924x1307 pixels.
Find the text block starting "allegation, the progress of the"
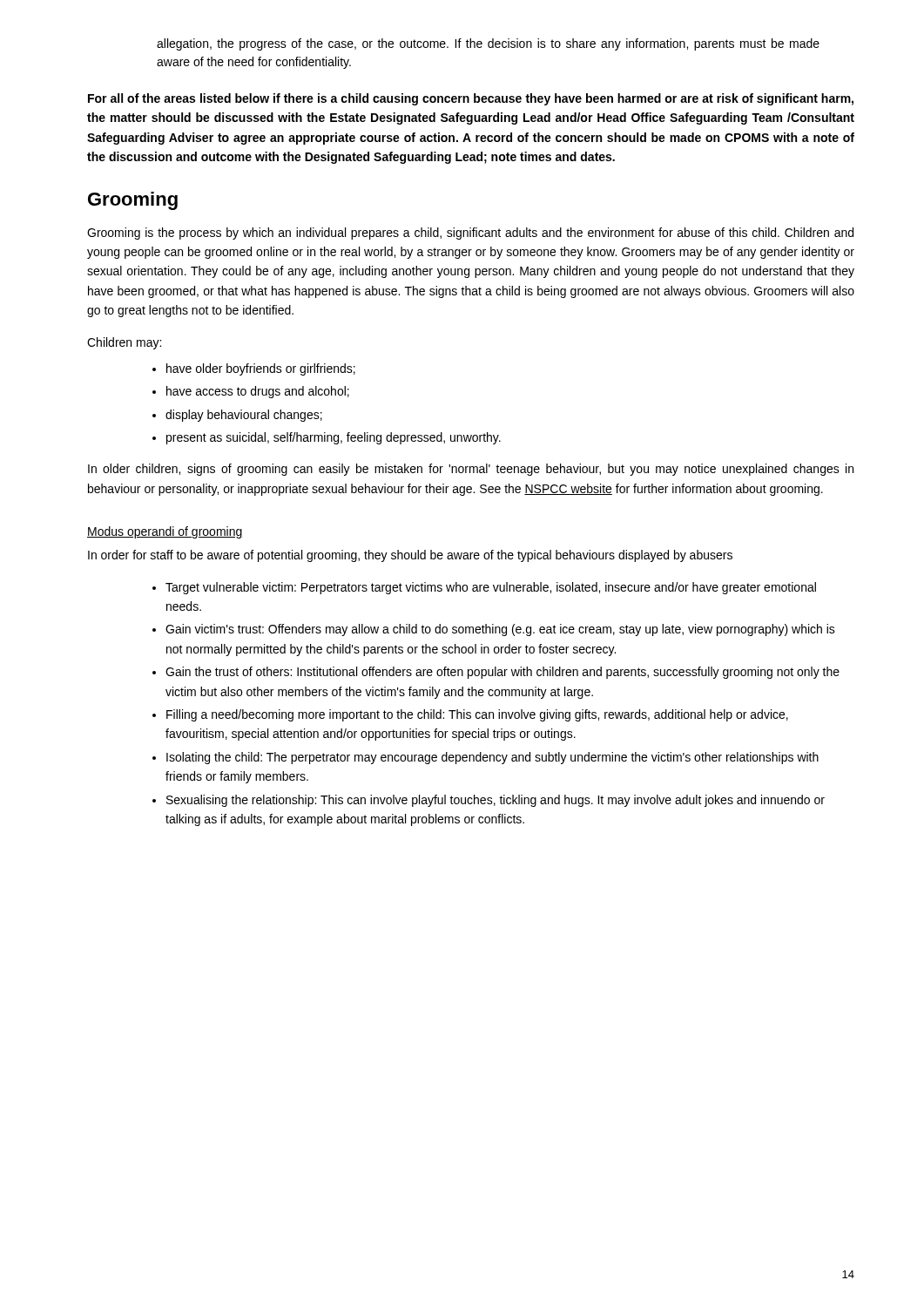(488, 53)
